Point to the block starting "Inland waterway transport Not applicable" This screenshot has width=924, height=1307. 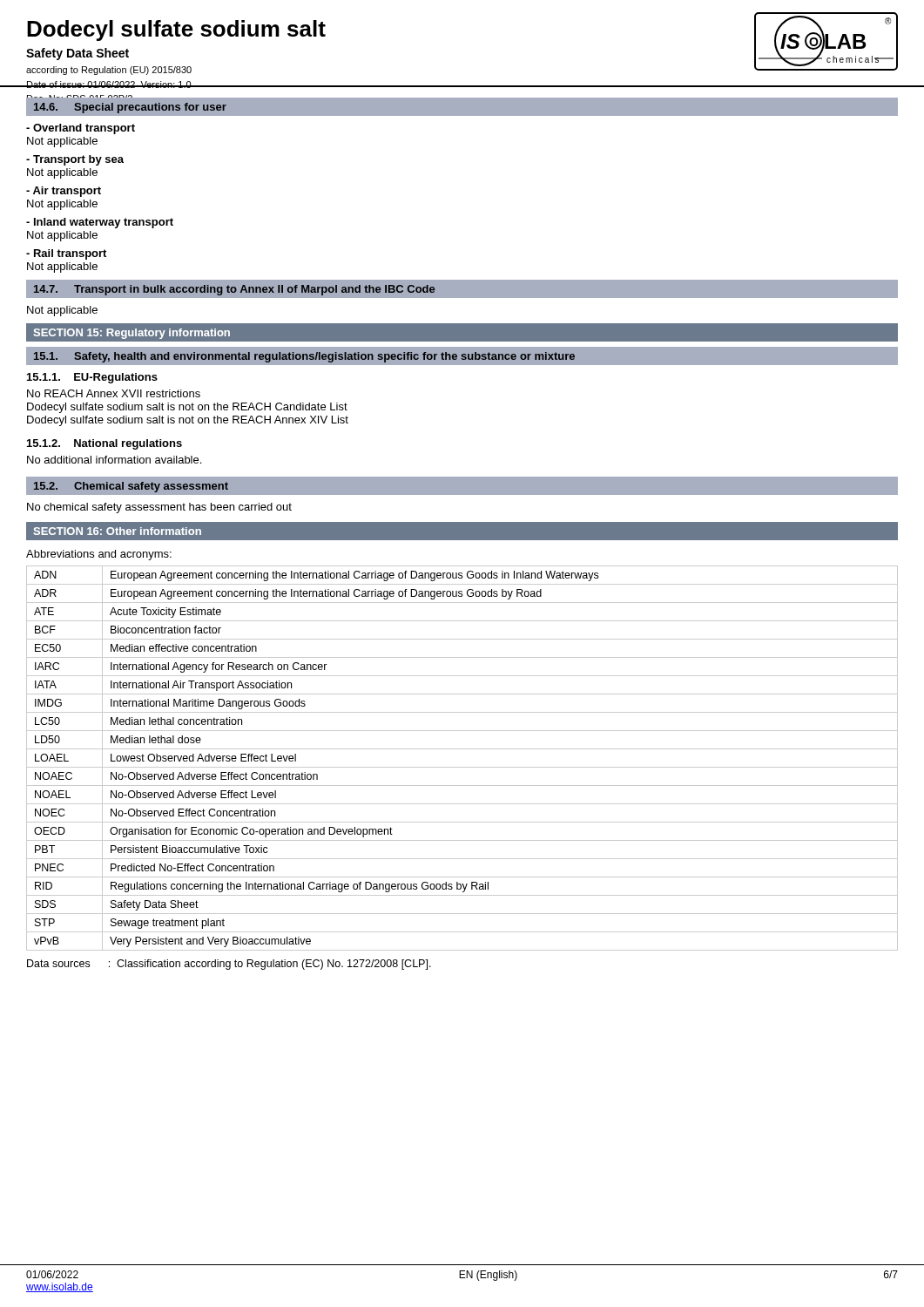[100, 223]
